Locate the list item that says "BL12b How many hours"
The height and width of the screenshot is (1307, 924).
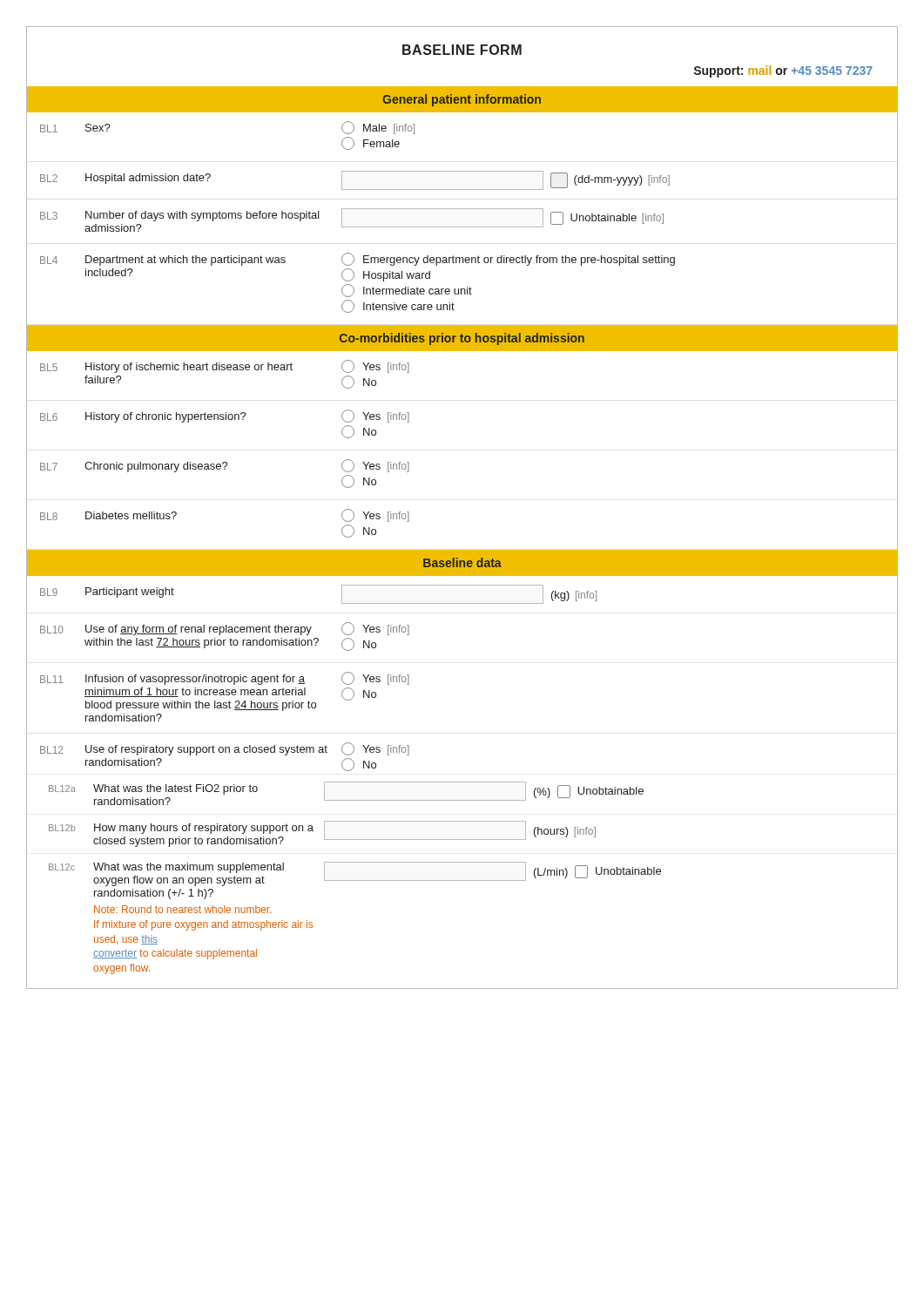click(x=462, y=834)
